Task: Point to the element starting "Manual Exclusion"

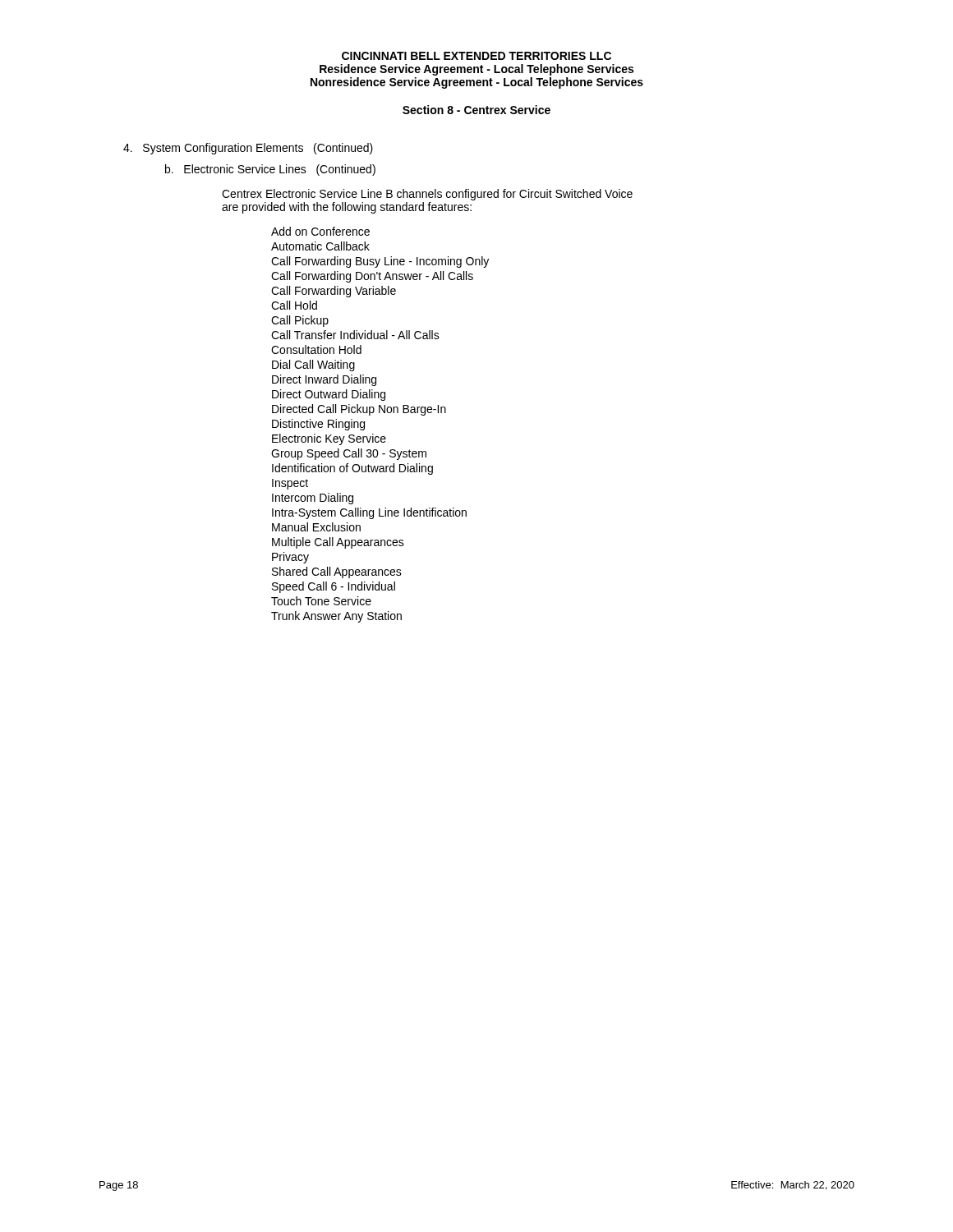Action: point(316,527)
